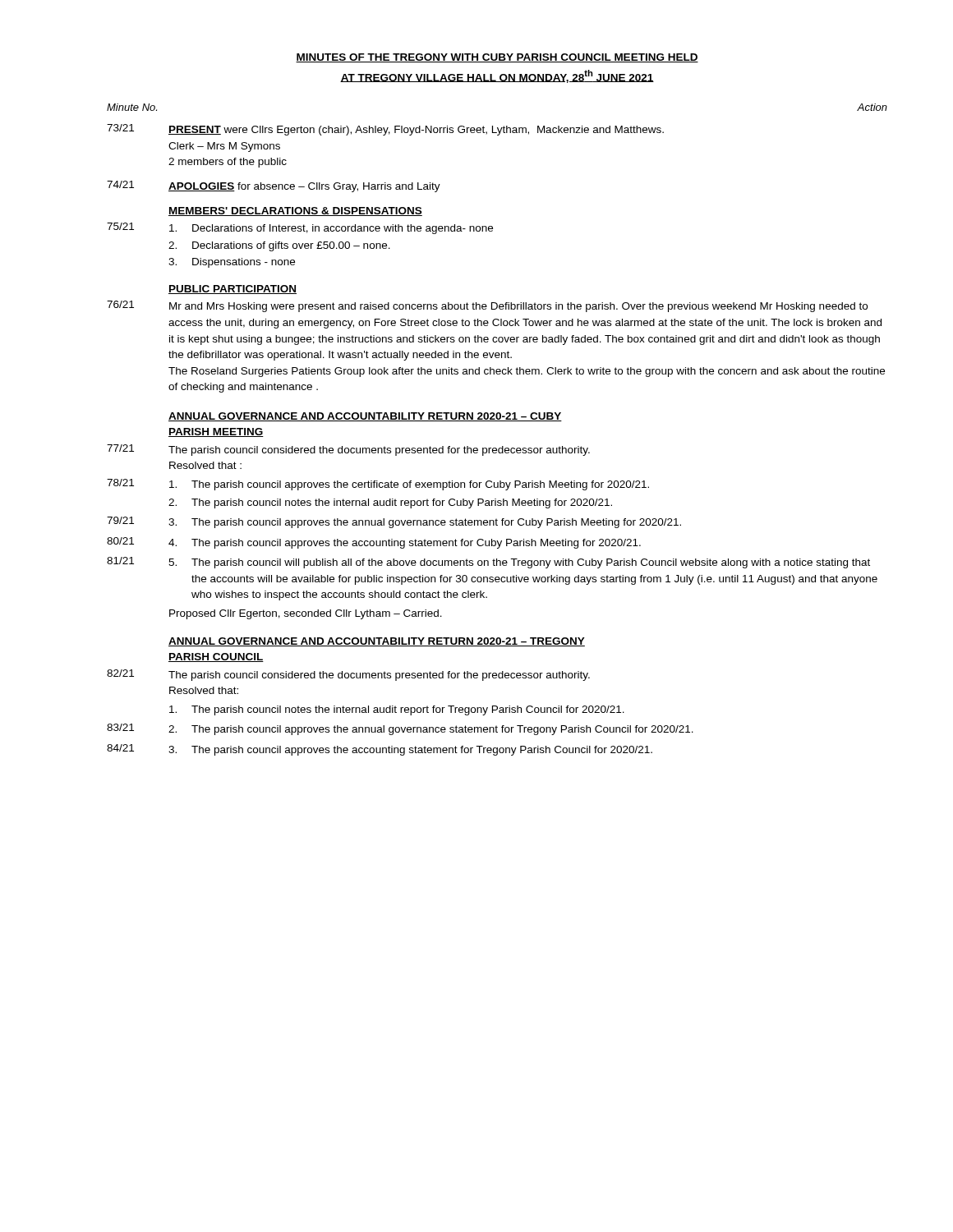The width and height of the screenshot is (953, 1232).
Task: Select the element starting "5. The parish council will publish all of"
Action: pyautogui.click(x=528, y=579)
